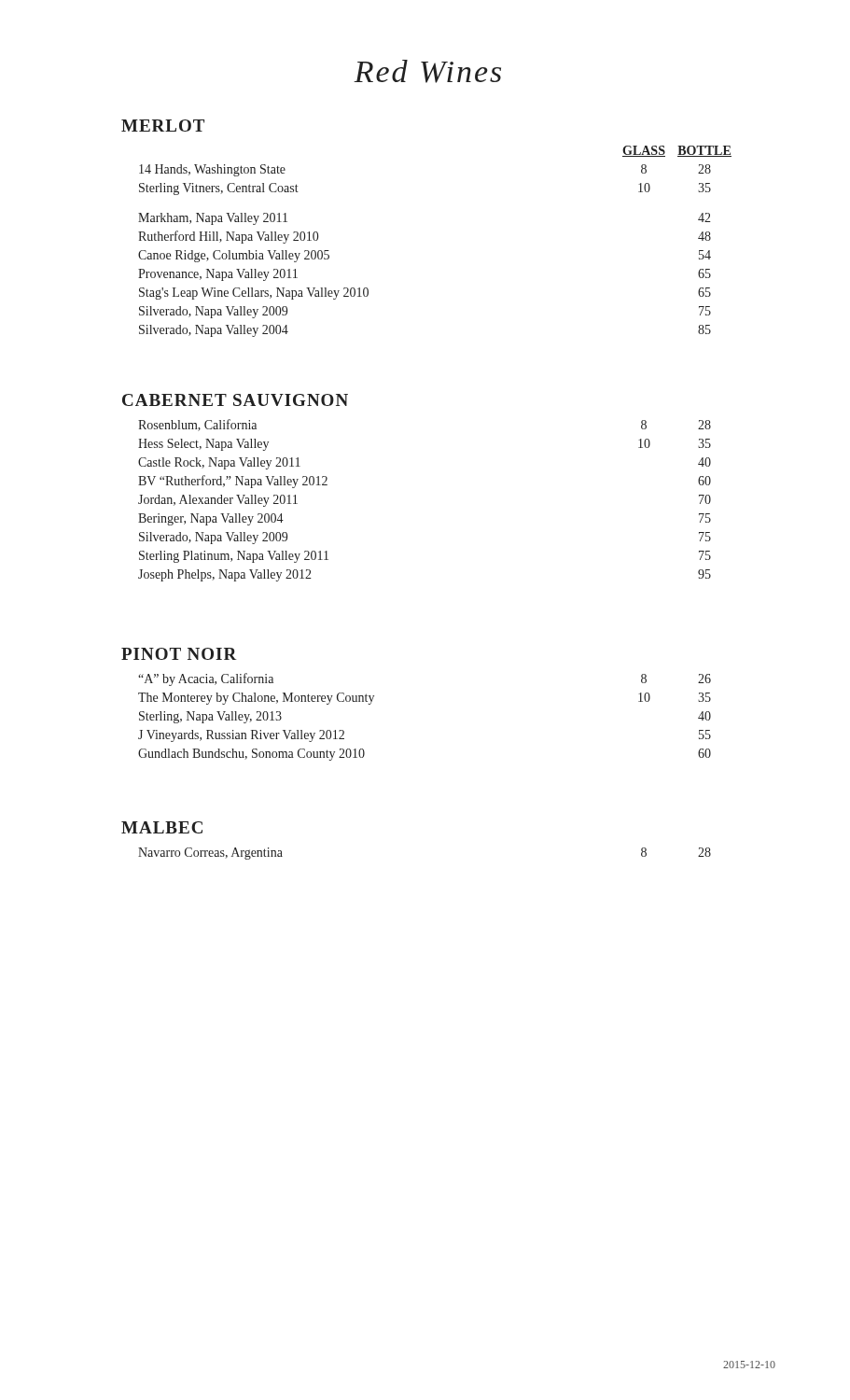Find the section header that reads "Cabernet Sauvignon"
Image resolution: width=850 pixels, height=1400 pixels.
click(x=235, y=400)
